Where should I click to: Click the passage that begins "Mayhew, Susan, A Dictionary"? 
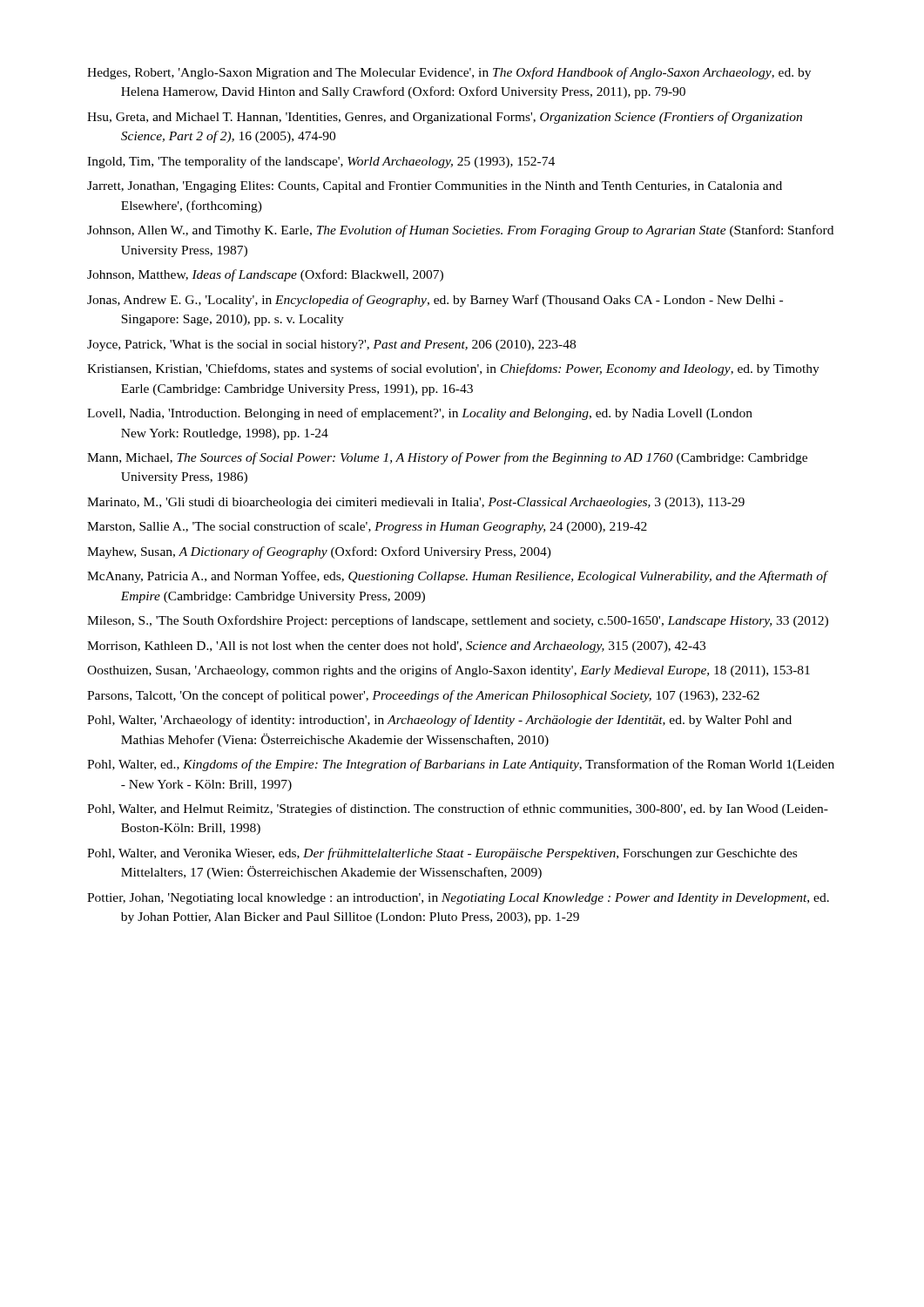(x=319, y=551)
